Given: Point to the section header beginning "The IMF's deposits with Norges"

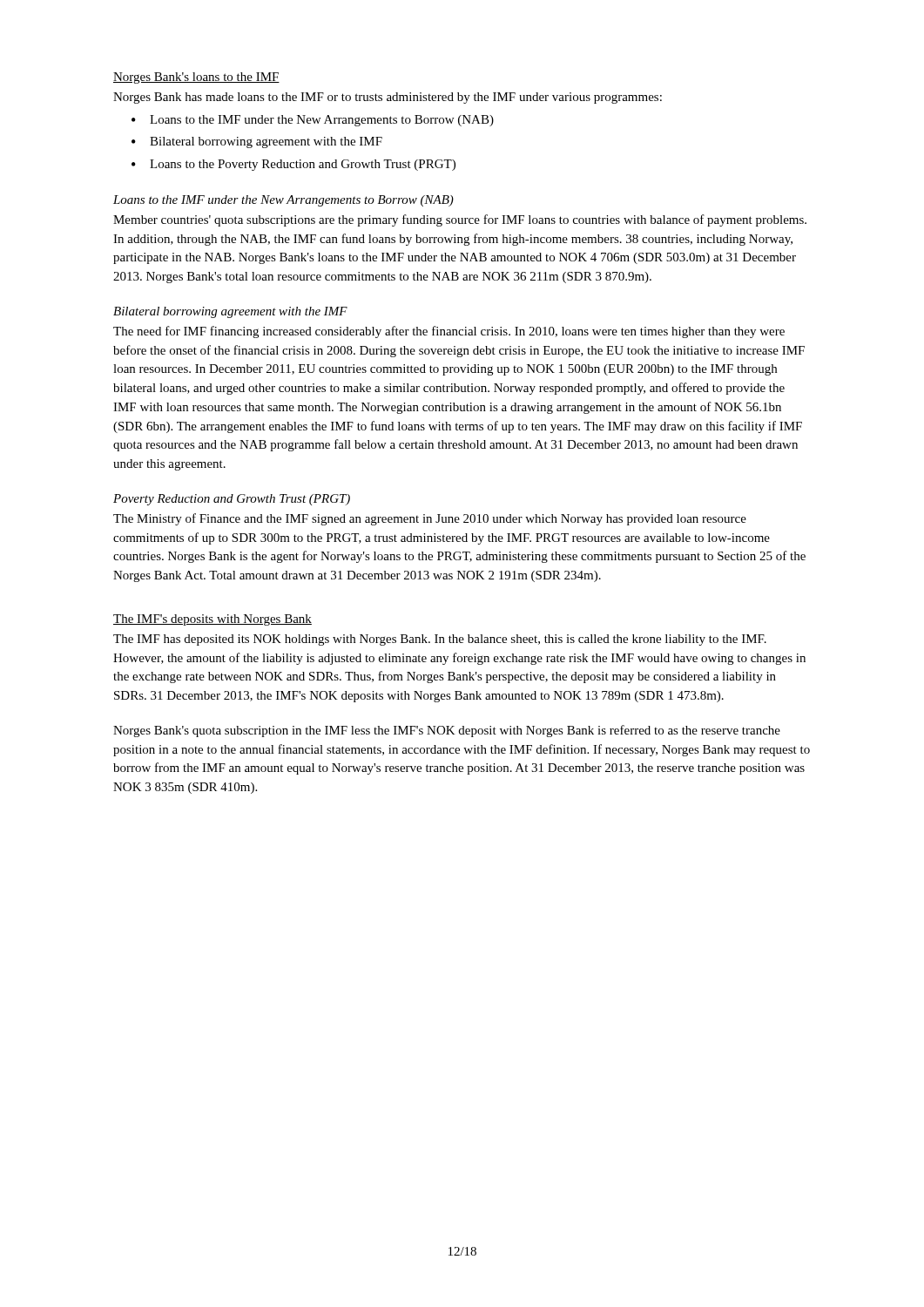Looking at the screenshot, I should [x=212, y=619].
